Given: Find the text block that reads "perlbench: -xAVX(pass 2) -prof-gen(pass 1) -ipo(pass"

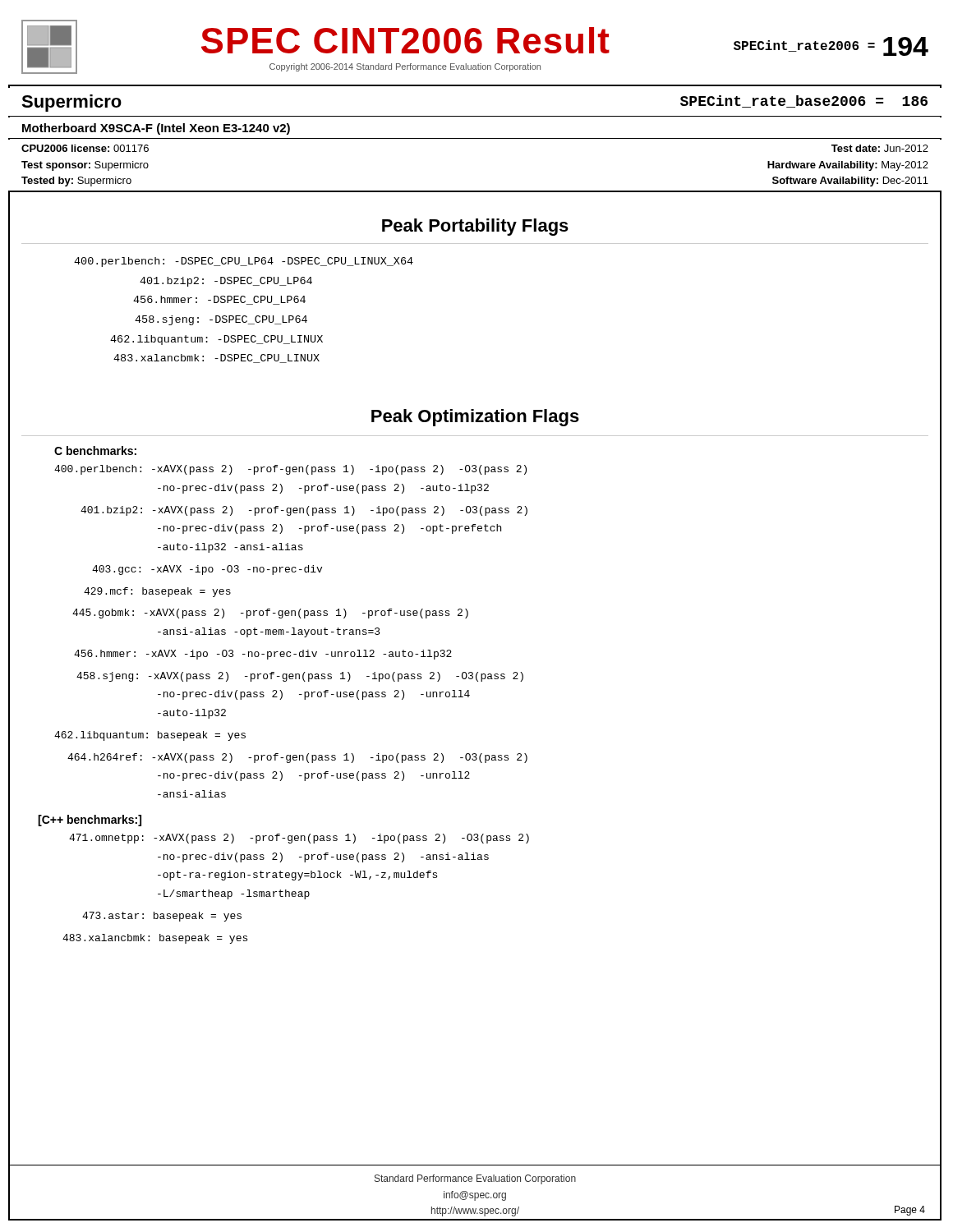Looking at the screenshot, I should (291, 469).
